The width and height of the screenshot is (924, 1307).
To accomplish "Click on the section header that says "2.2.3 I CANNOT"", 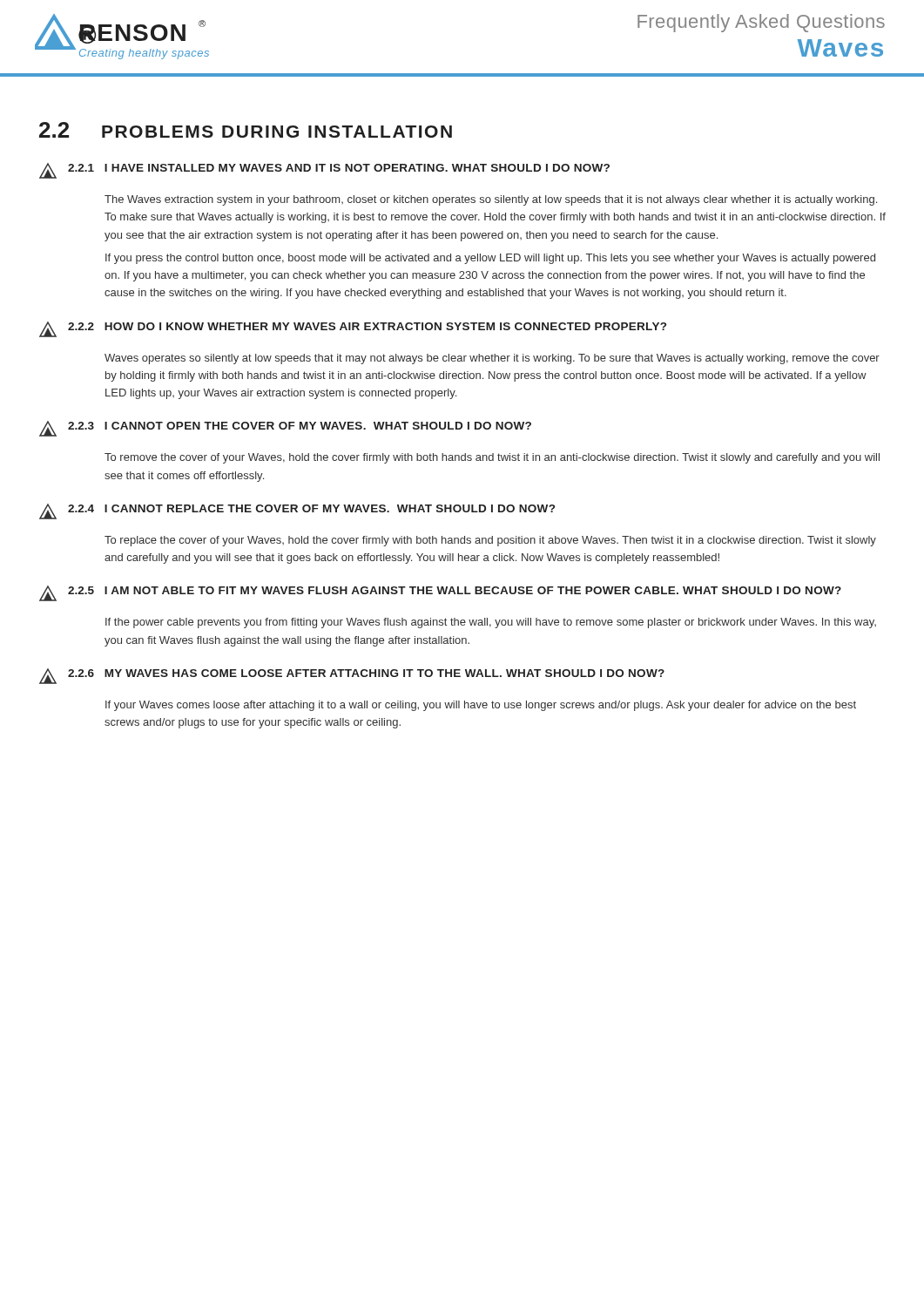I will click(462, 431).
